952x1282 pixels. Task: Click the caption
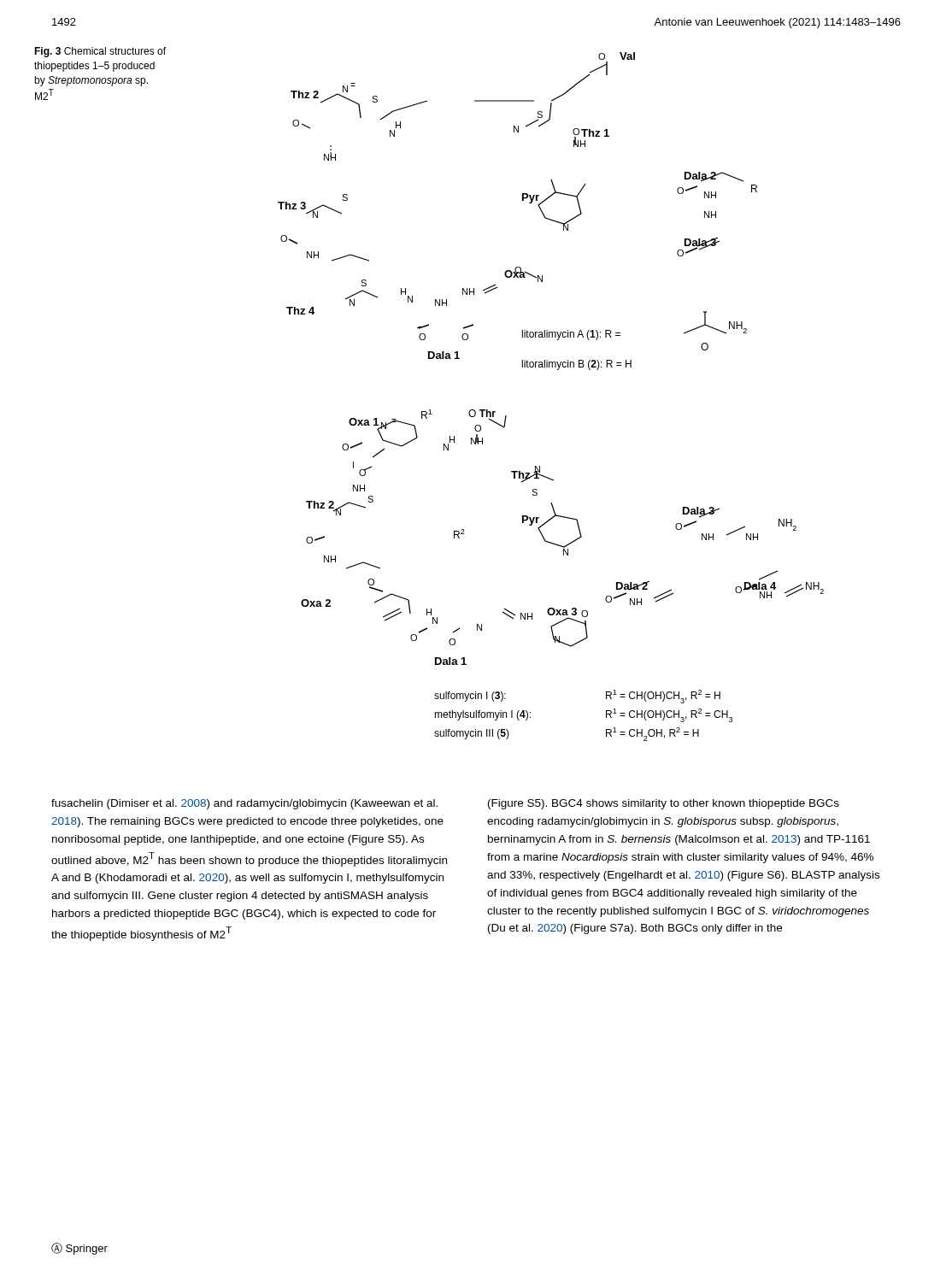(x=100, y=74)
